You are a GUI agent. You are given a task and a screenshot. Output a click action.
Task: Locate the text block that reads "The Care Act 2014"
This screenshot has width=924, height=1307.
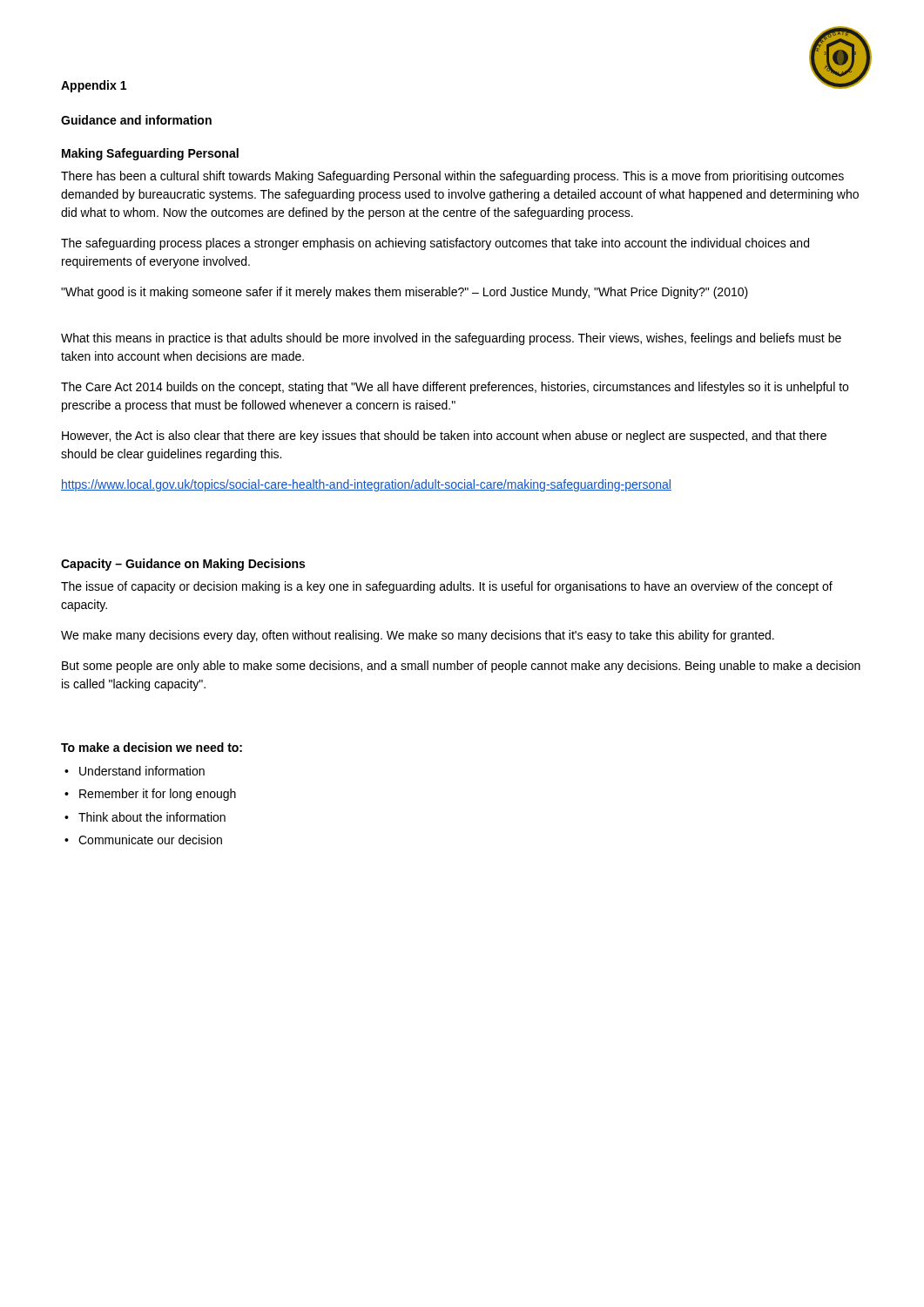click(462, 396)
